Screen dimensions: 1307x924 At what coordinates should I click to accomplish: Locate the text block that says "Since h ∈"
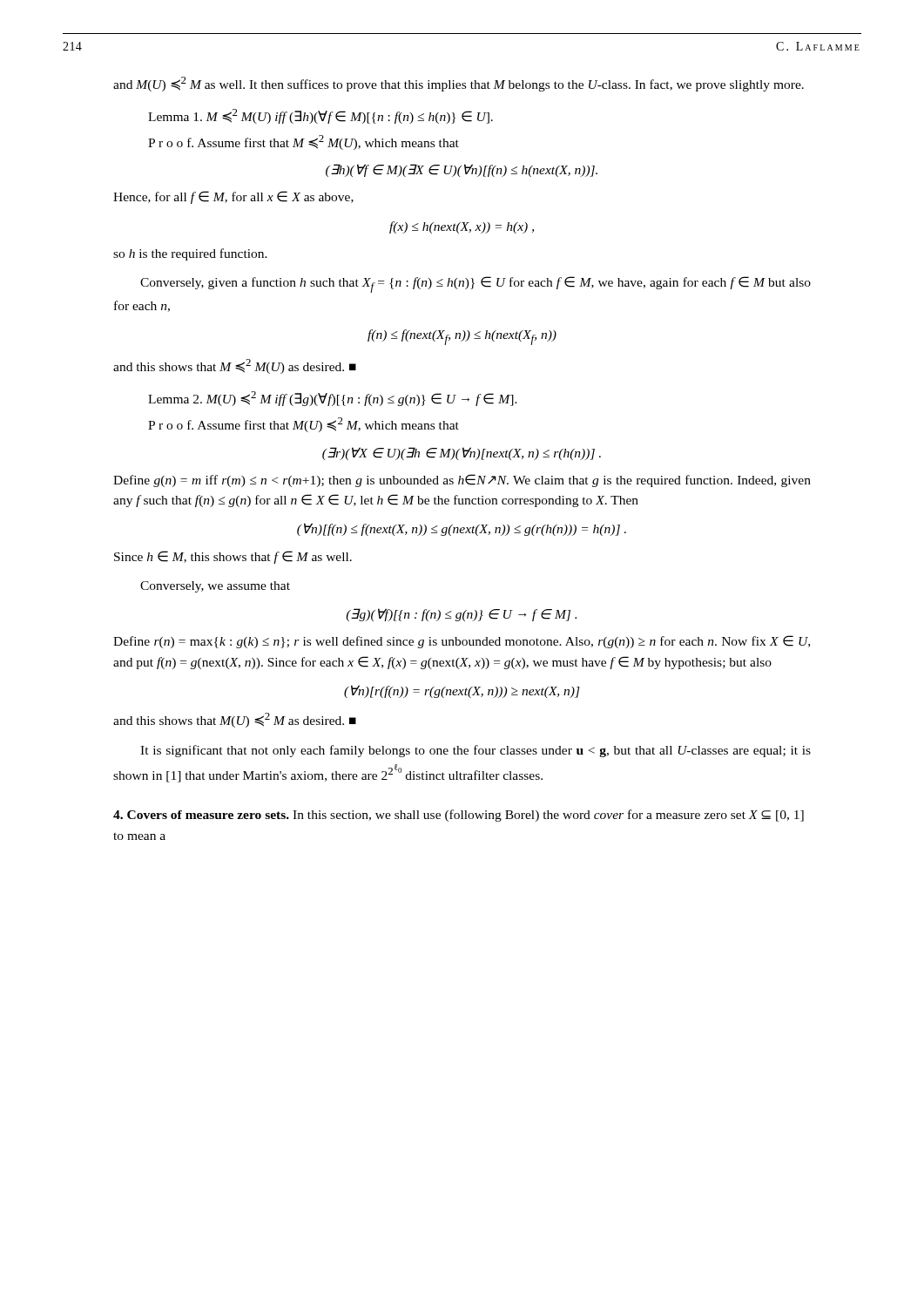click(233, 557)
